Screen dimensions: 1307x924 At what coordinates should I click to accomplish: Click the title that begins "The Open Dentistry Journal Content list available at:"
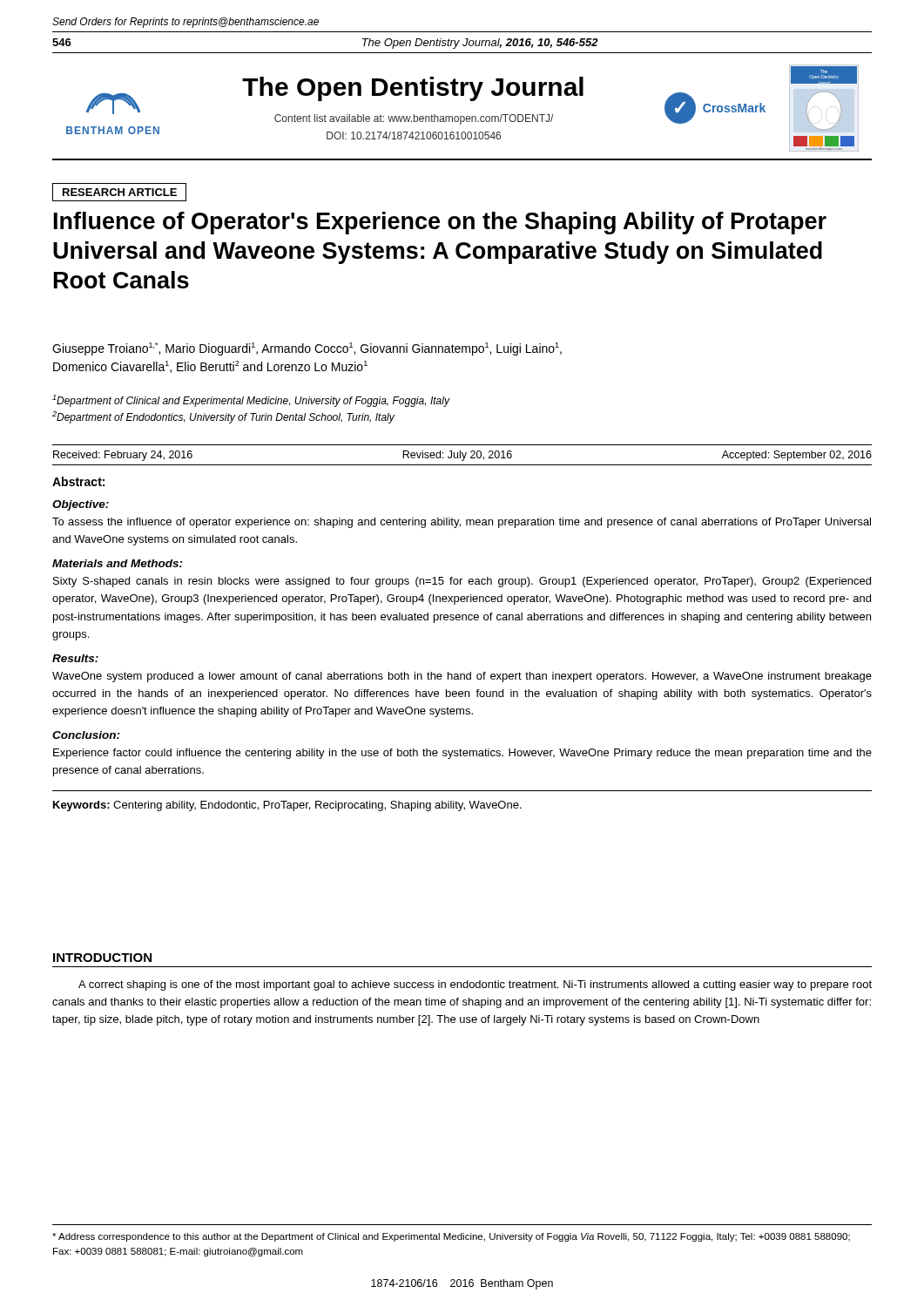click(x=414, y=108)
